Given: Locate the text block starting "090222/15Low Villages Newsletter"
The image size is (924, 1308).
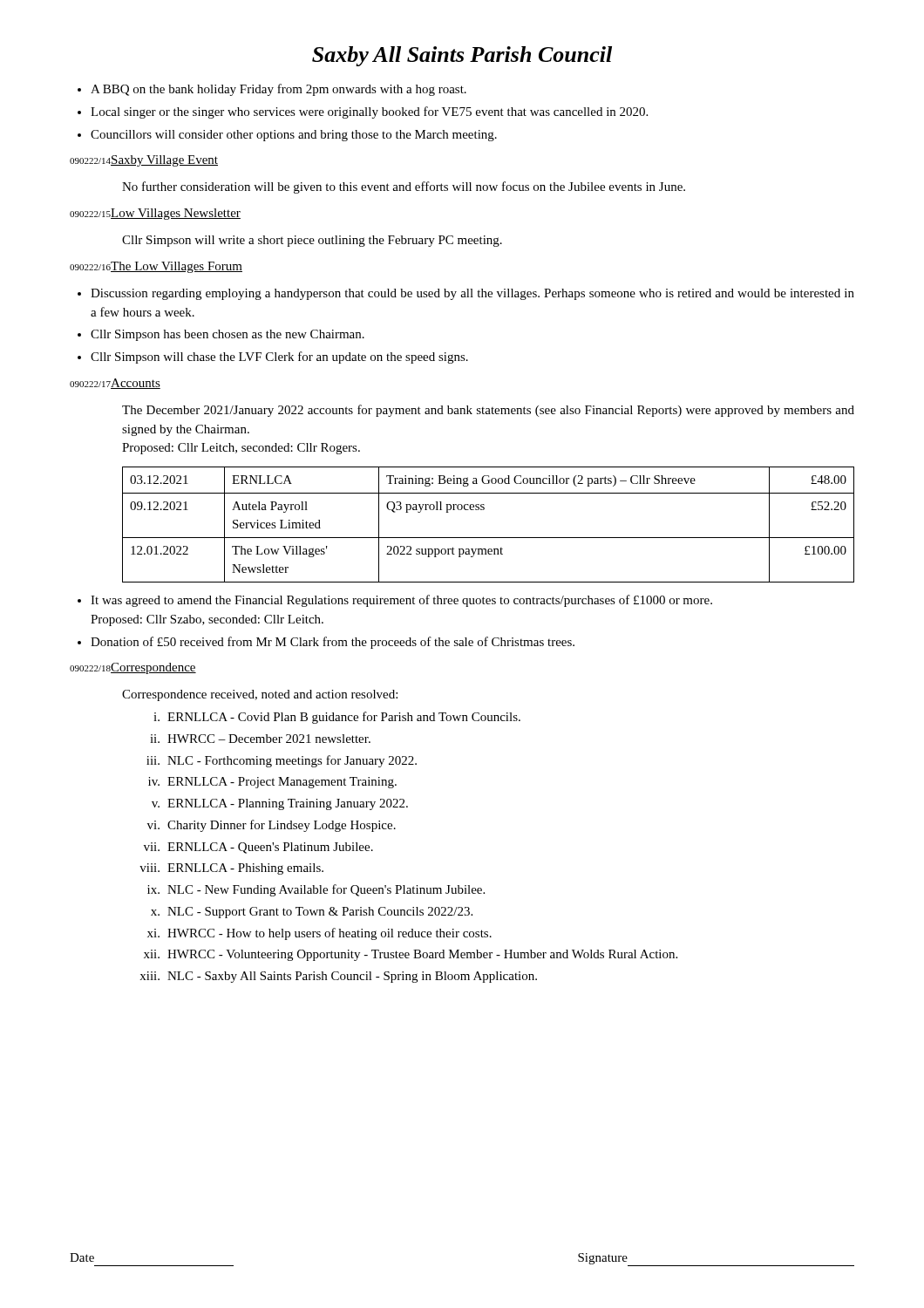Looking at the screenshot, I should [x=155, y=213].
